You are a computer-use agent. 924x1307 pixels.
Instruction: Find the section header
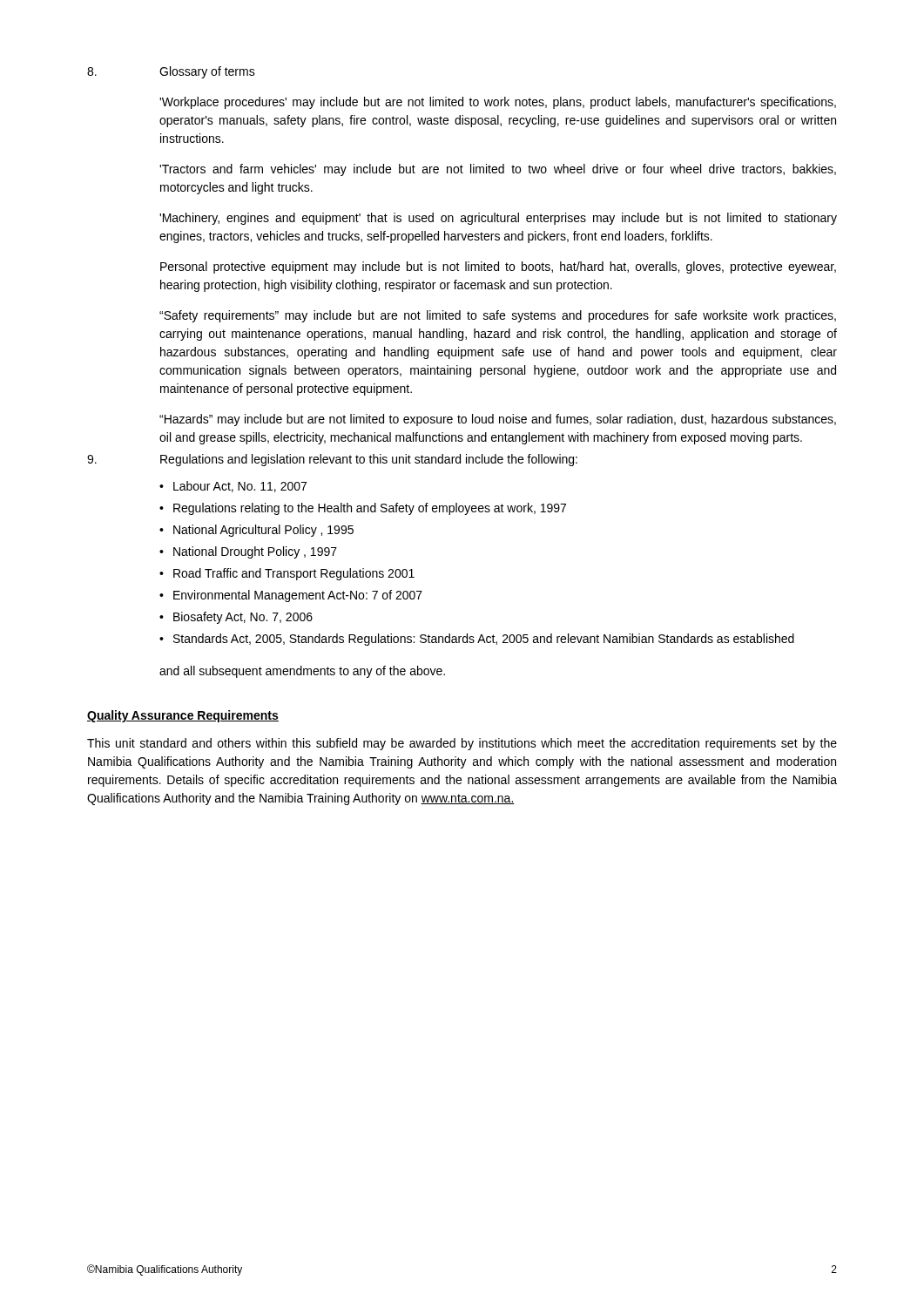(183, 715)
